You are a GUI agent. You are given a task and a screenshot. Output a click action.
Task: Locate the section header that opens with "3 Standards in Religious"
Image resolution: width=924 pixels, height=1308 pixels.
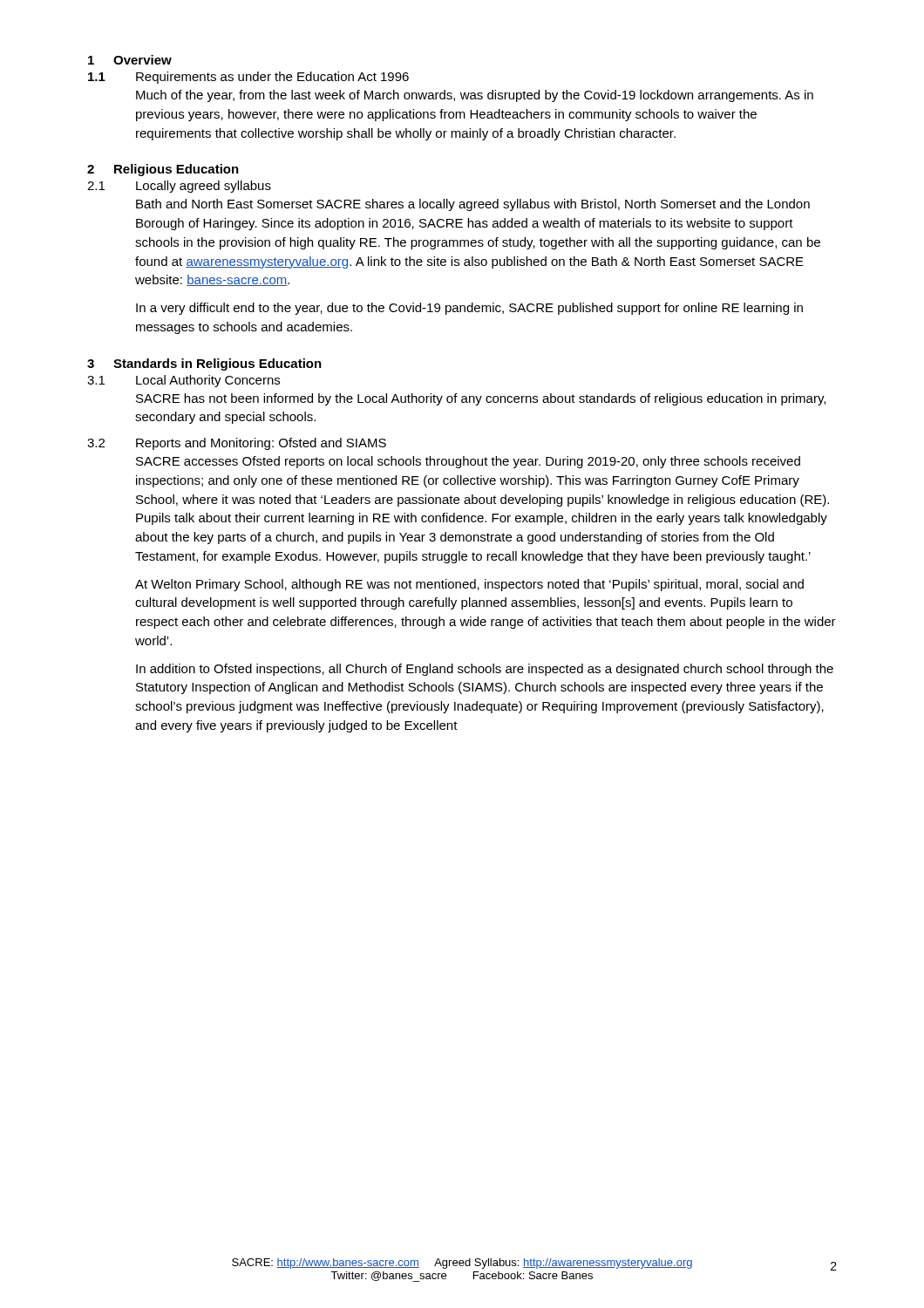(x=204, y=363)
